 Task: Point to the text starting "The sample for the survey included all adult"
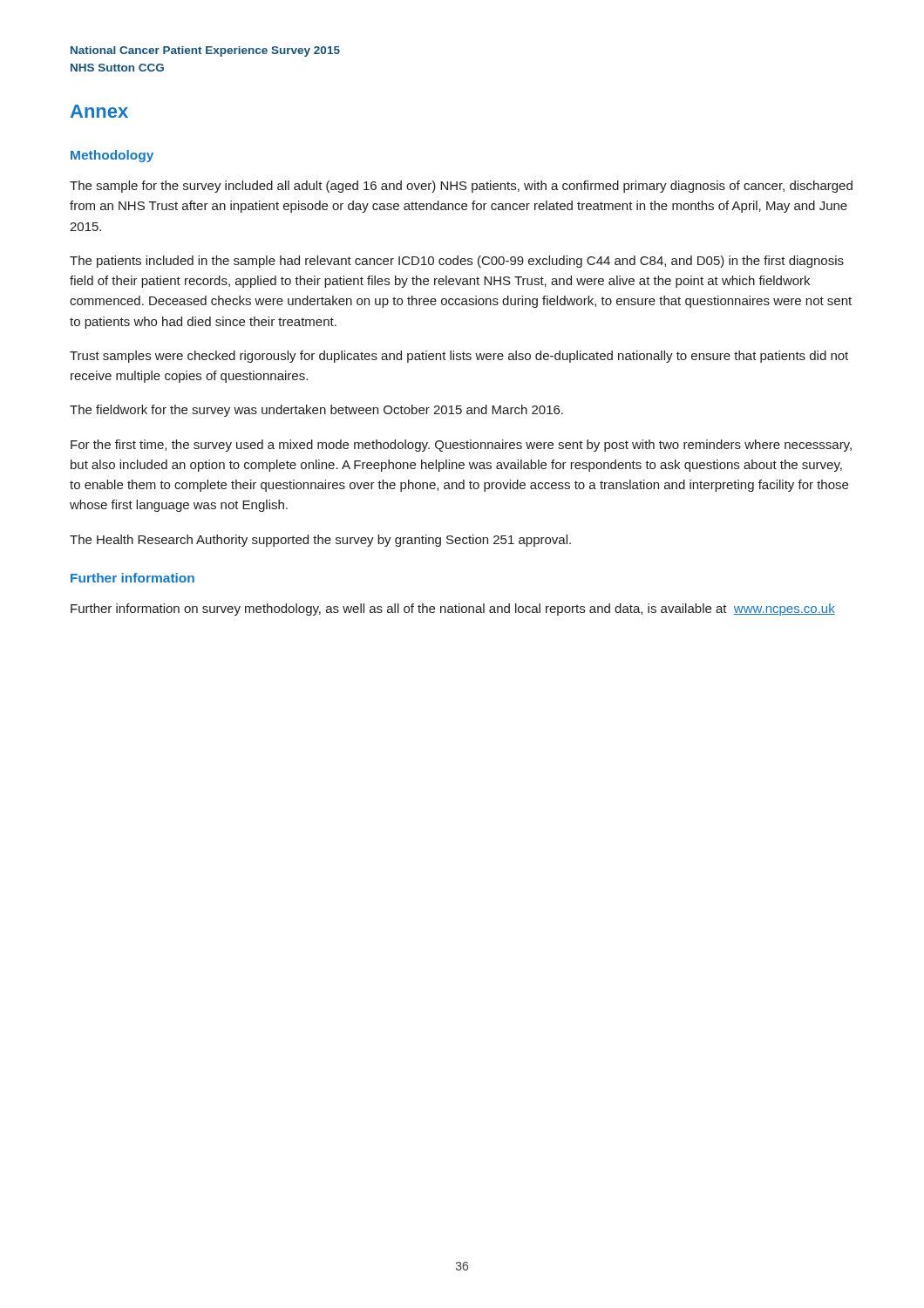(x=461, y=206)
